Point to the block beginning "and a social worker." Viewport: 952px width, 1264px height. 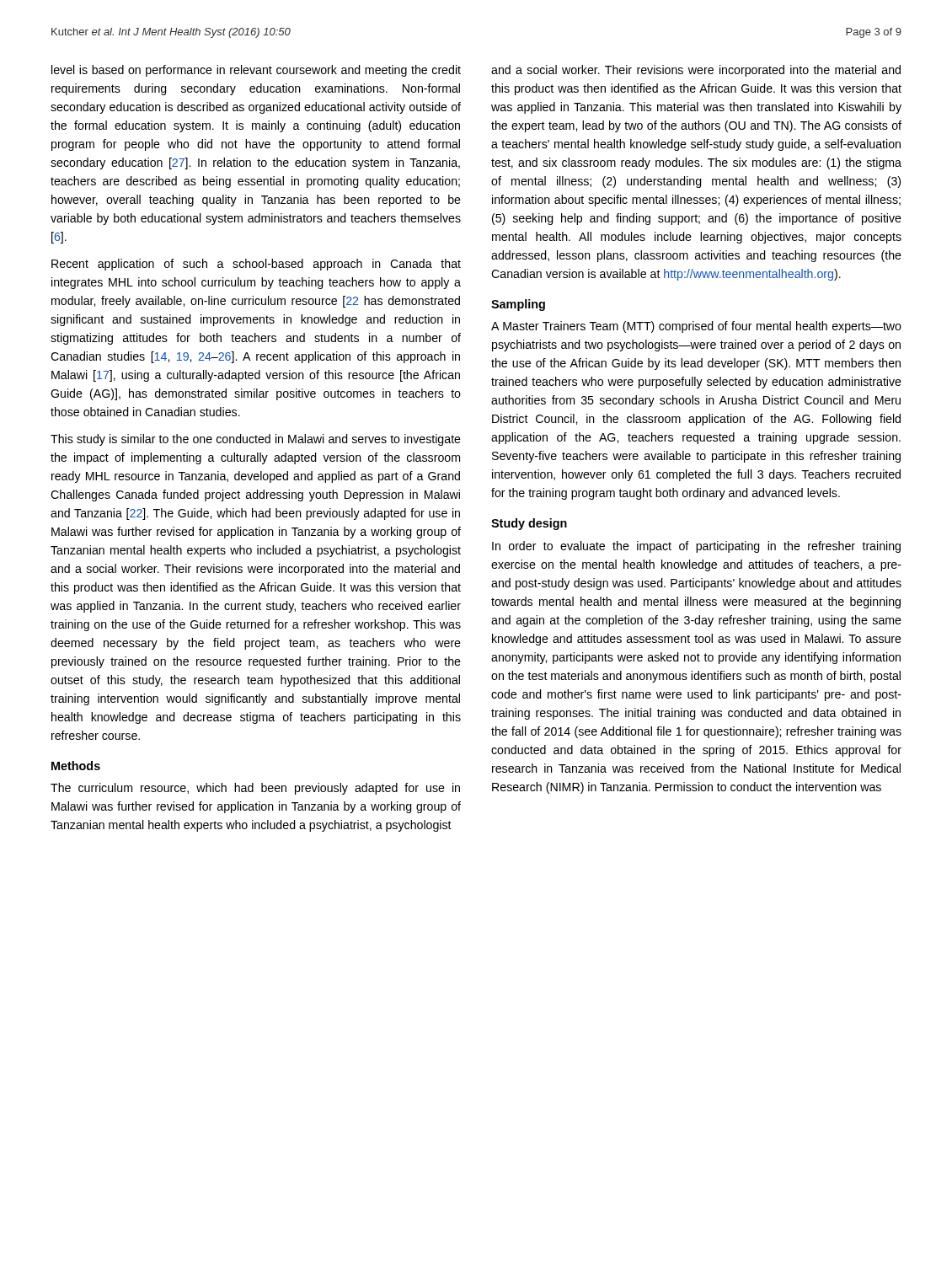pyautogui.click(x=696, y=172)
